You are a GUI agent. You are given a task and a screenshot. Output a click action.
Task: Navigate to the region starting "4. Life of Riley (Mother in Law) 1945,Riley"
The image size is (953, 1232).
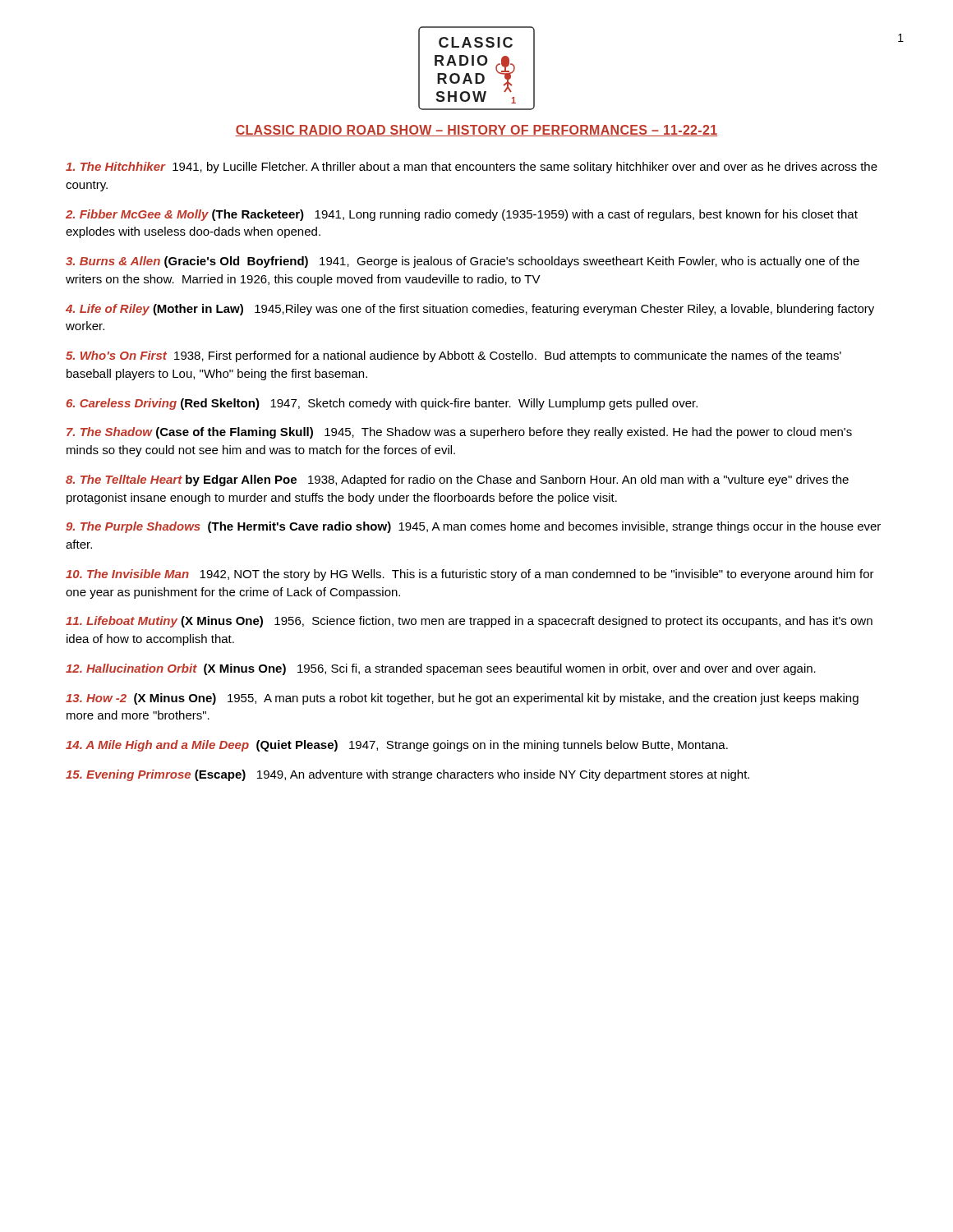tap(470, 317)
